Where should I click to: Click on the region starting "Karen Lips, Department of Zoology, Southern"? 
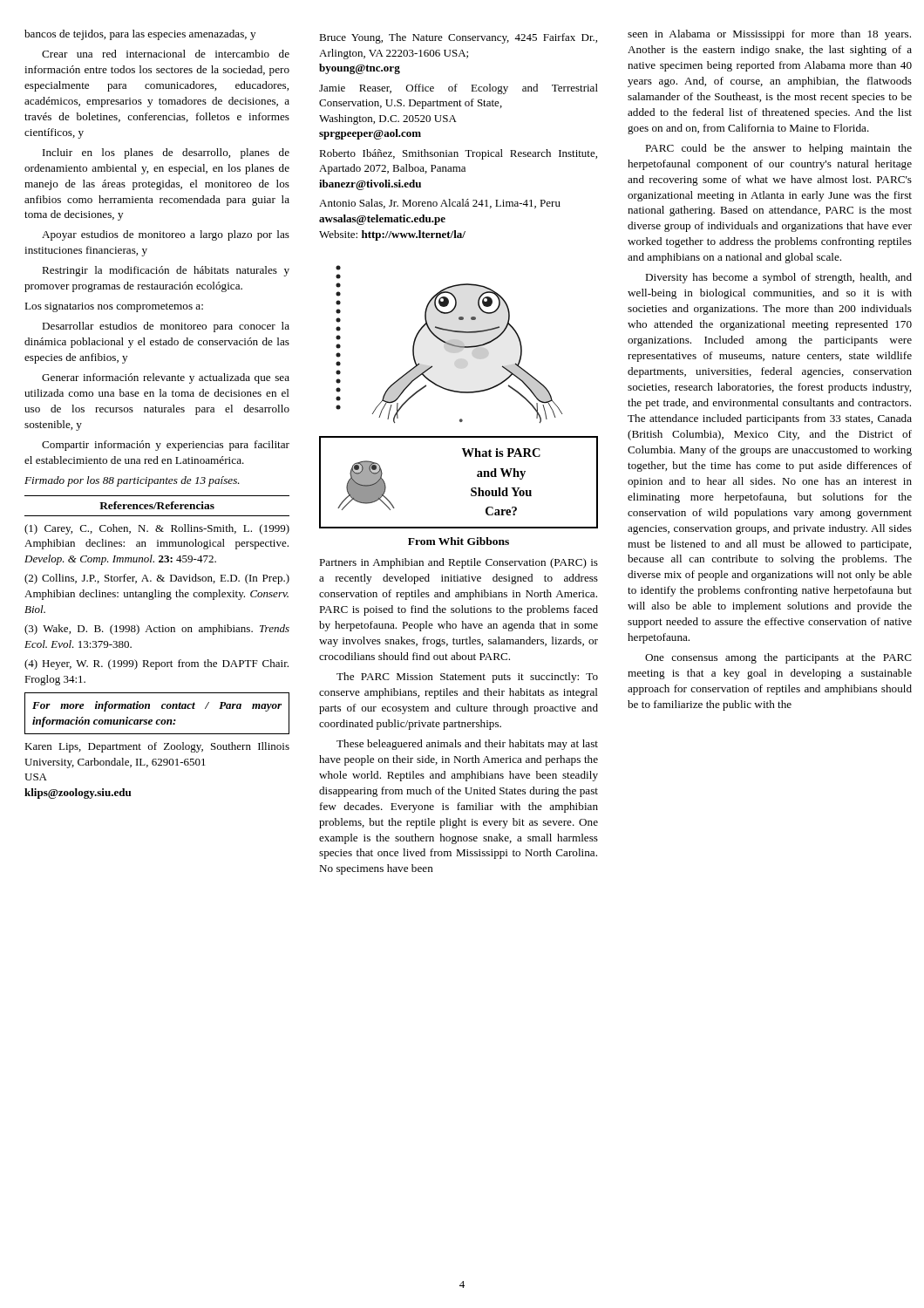(157, 769)
